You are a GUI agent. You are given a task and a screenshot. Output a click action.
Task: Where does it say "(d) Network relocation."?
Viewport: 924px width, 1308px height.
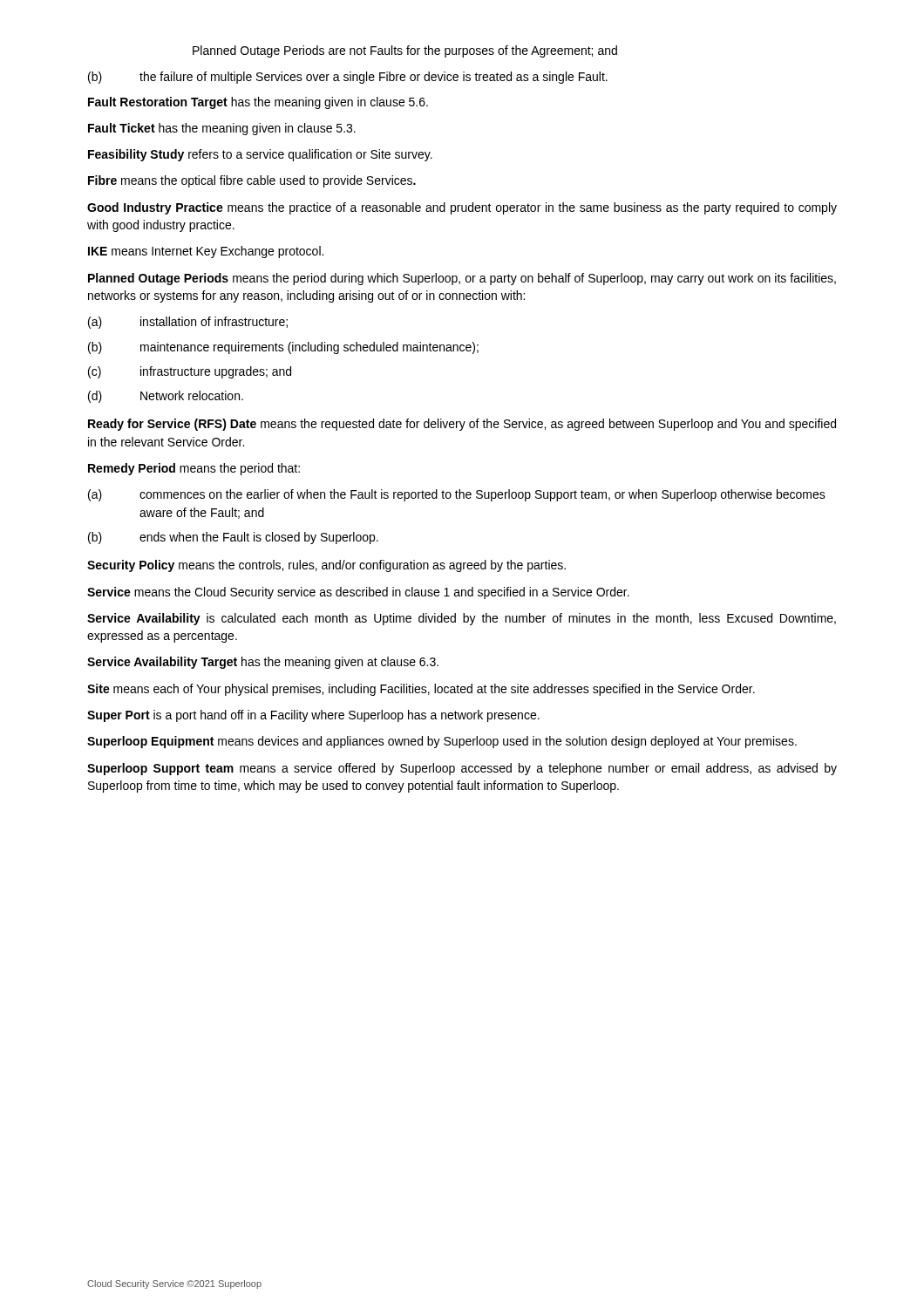coord(166,397)
